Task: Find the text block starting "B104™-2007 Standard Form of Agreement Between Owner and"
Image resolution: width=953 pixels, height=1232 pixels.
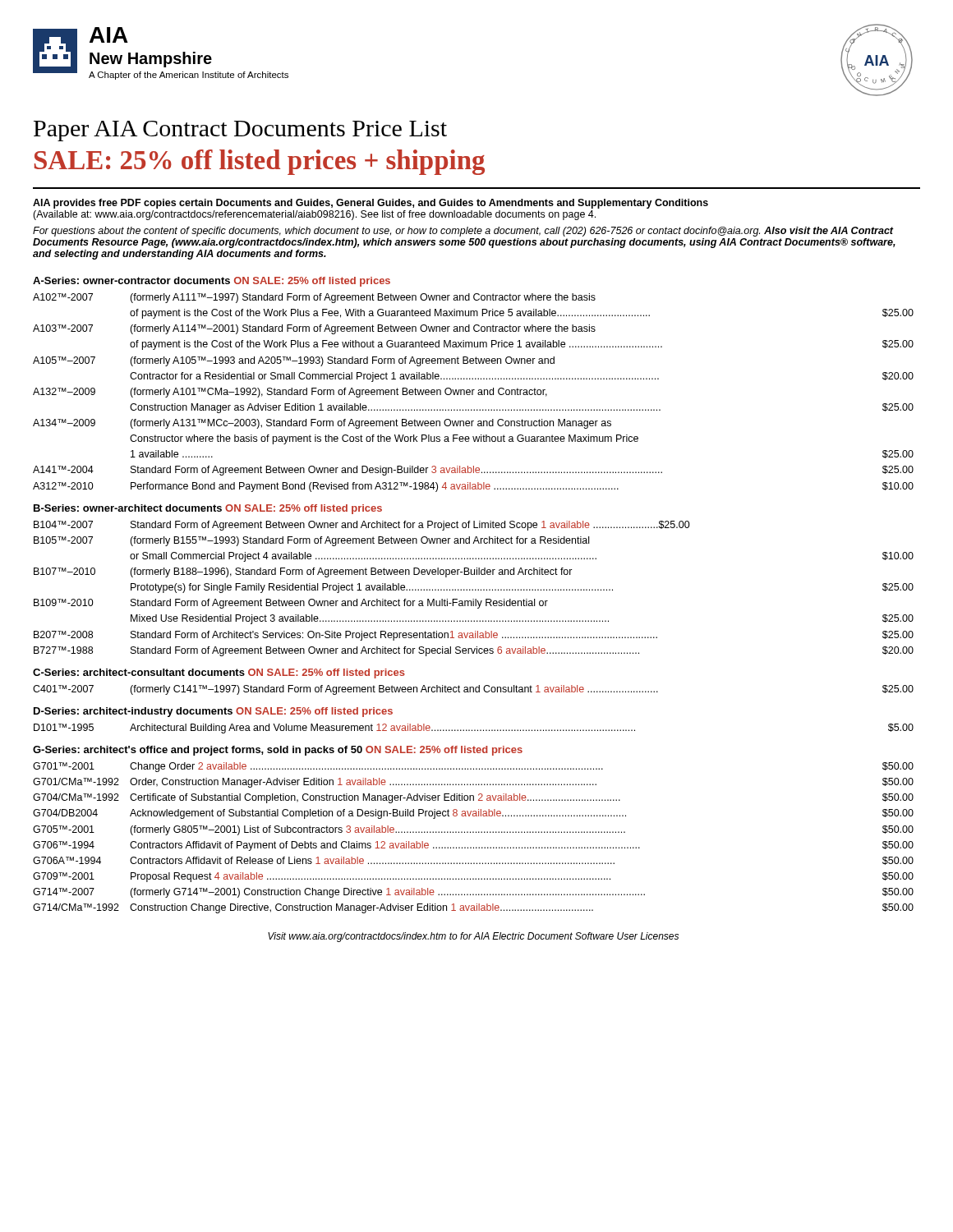Action: (x=473, y=525)
